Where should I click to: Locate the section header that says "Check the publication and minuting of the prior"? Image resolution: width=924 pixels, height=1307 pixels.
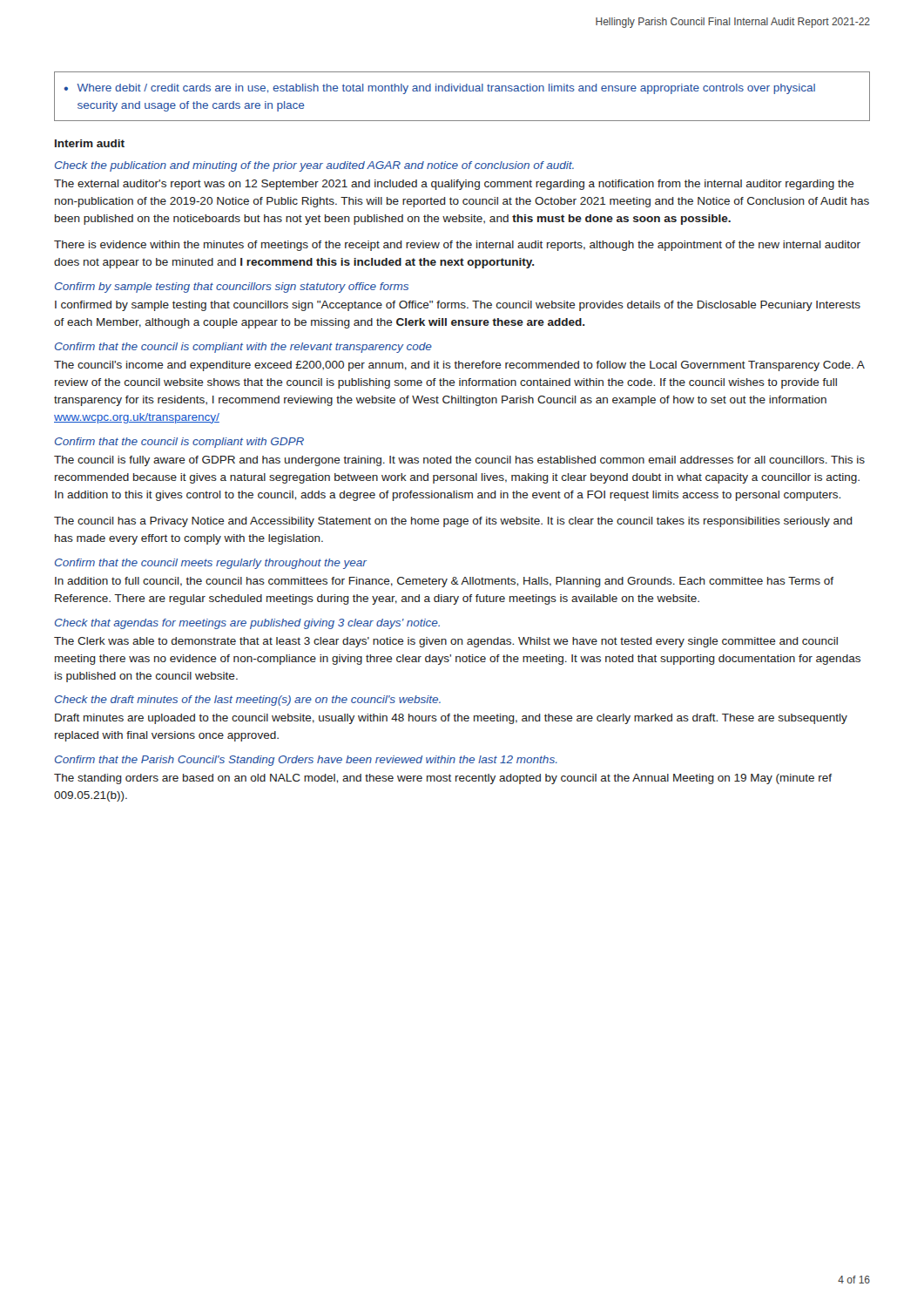point(315,165)
